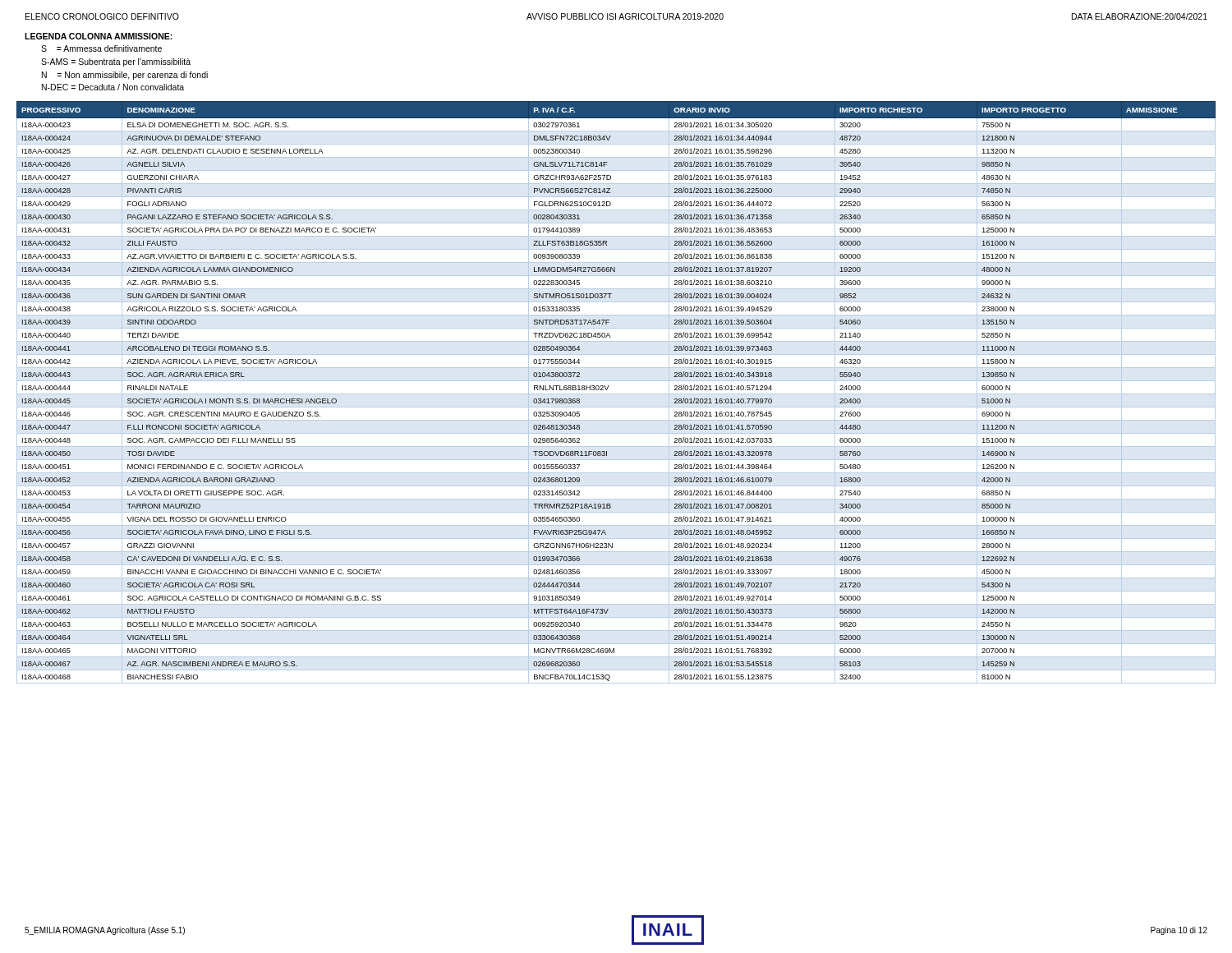Select the list item with the text "S-AMS = Subentrata per l'ammissibilità"
The width and height of the screenshot is (1232, 953).
(x=116, y=61)
